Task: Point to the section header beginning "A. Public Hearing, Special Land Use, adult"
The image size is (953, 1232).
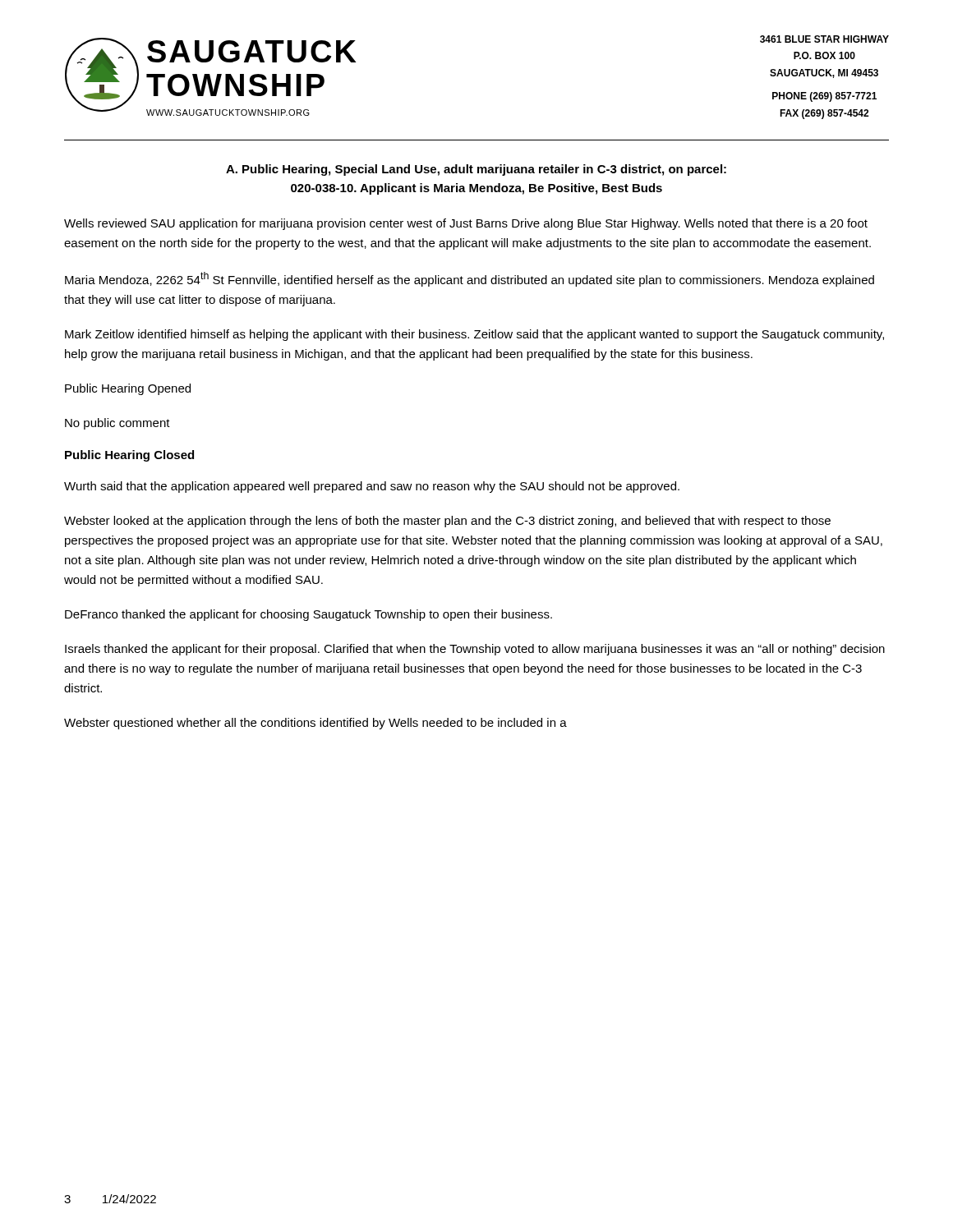Action: (x=476, y=178)
